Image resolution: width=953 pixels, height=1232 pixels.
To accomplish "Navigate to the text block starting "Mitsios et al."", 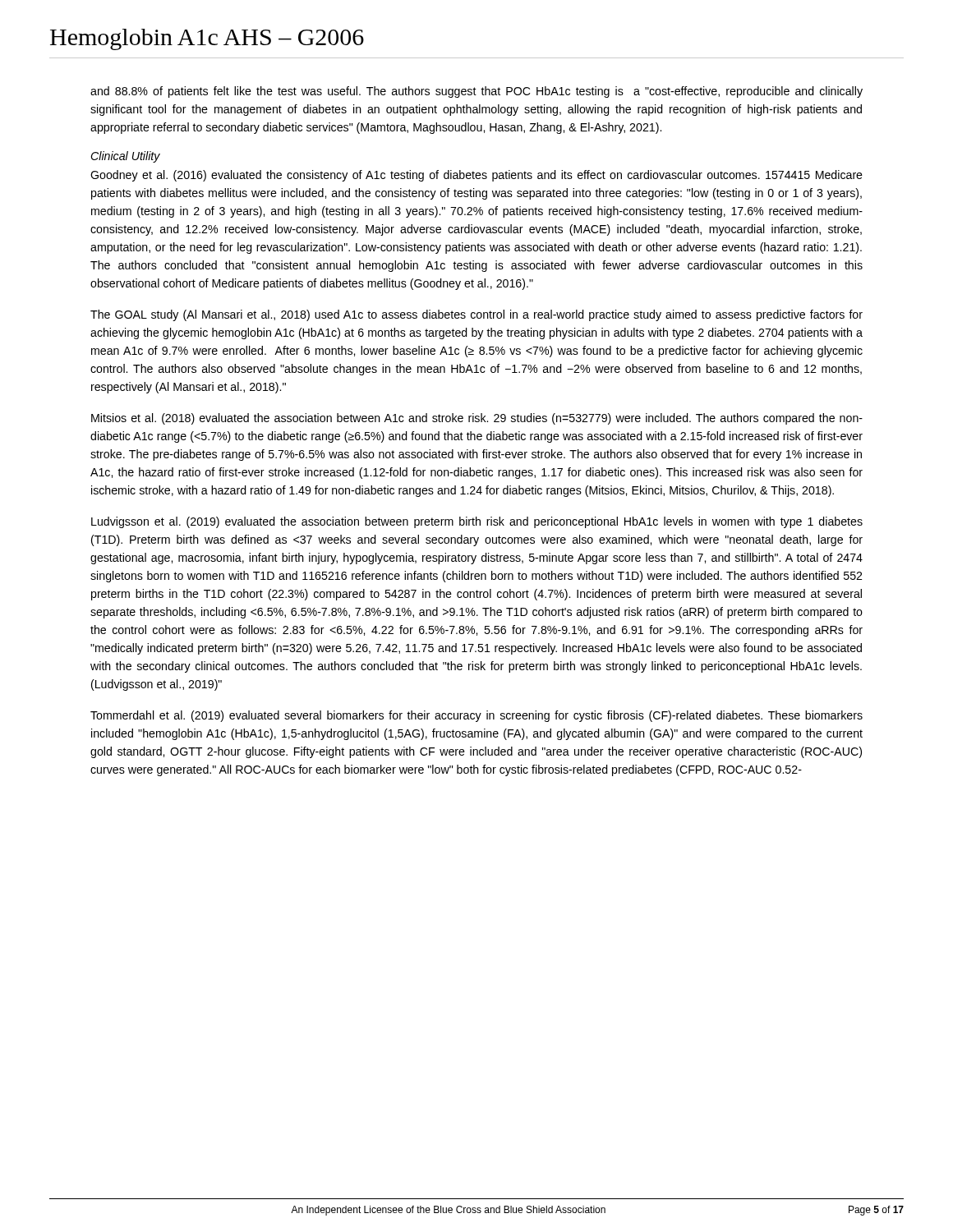I will (x=476, y=454).
